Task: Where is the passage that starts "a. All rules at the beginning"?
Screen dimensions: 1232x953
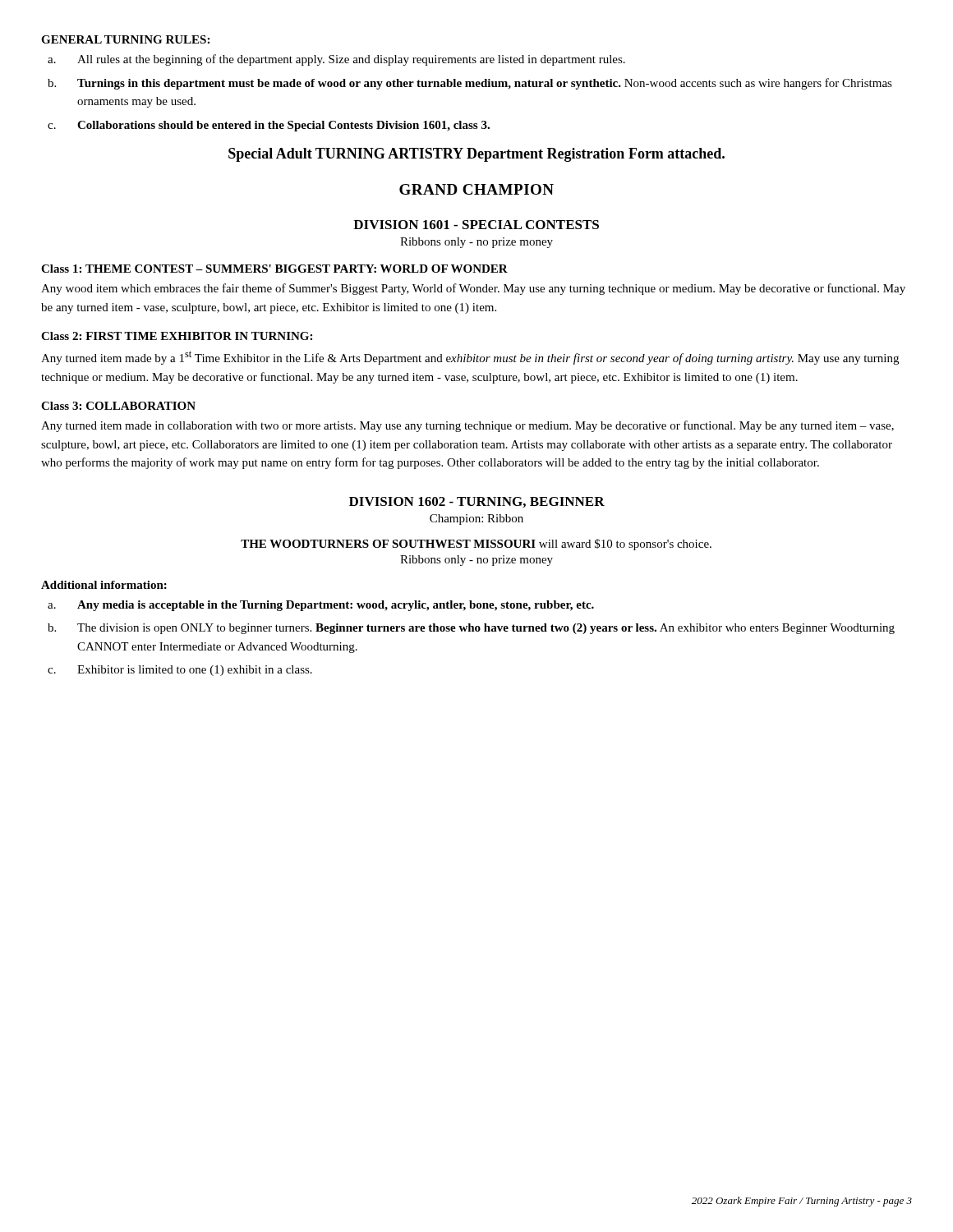Action: click(x=476, y=59)
